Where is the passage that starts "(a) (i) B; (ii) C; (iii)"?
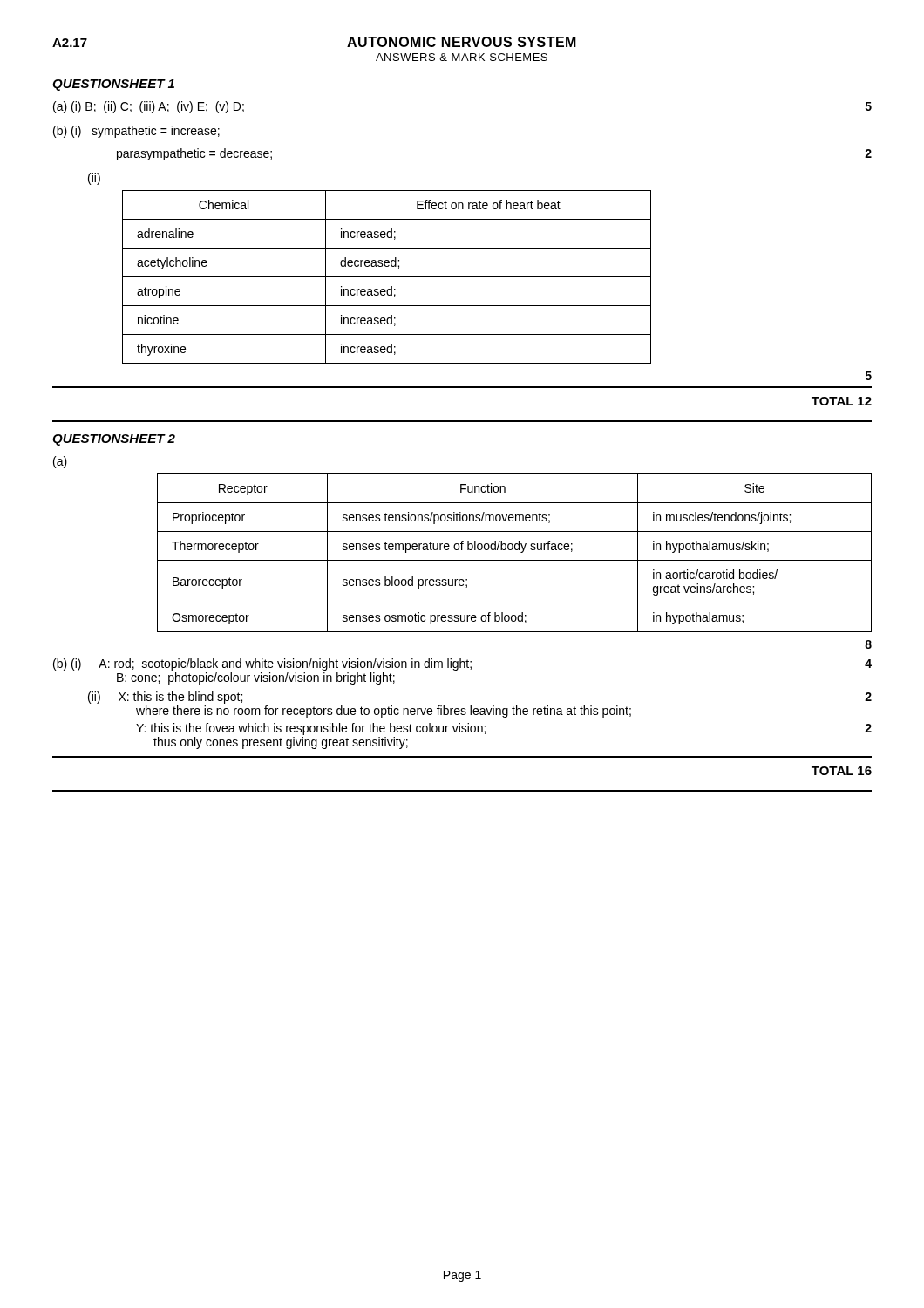Viewport: 924px width, 1308px height. point(147,107)
